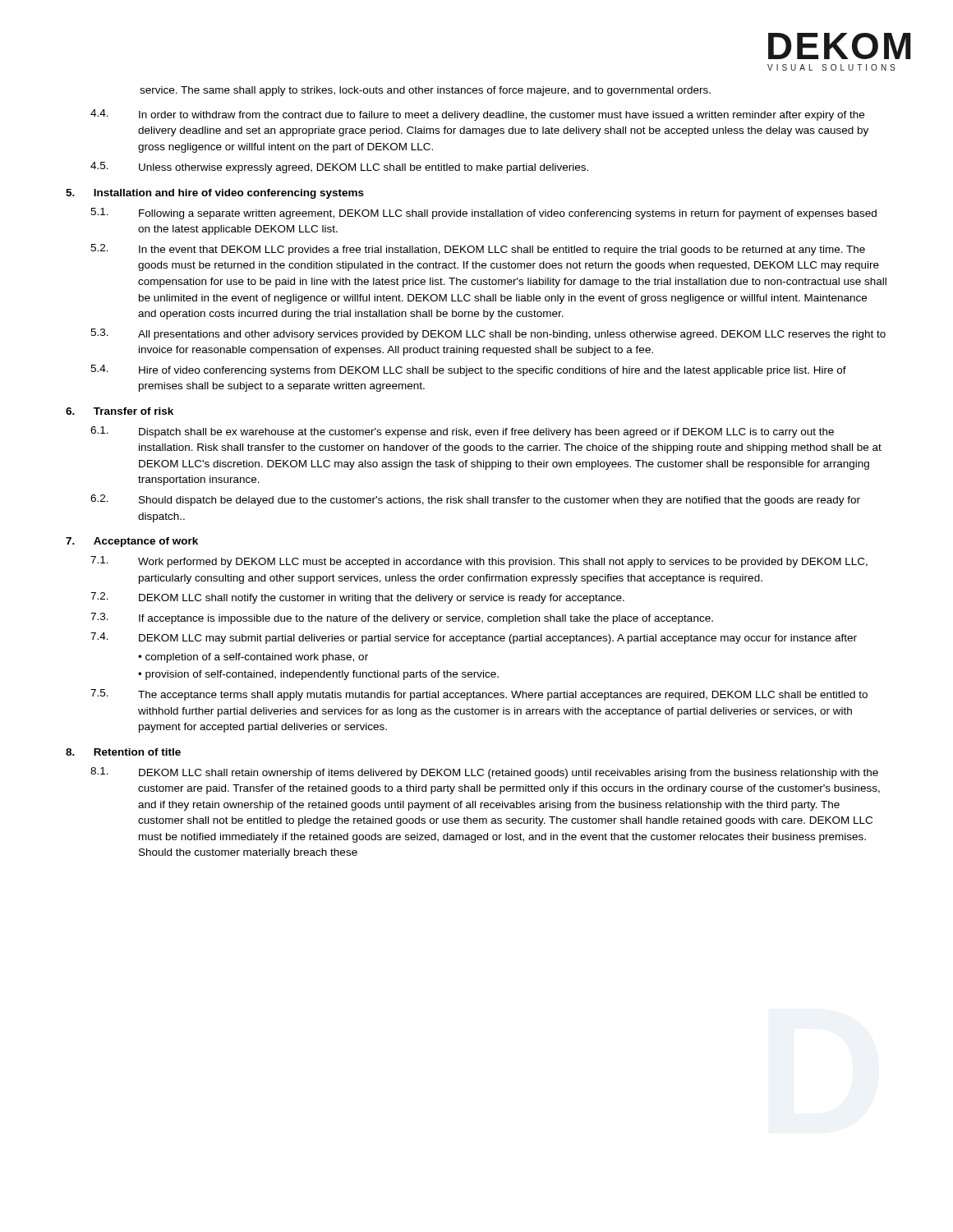Select the logo

840,48
